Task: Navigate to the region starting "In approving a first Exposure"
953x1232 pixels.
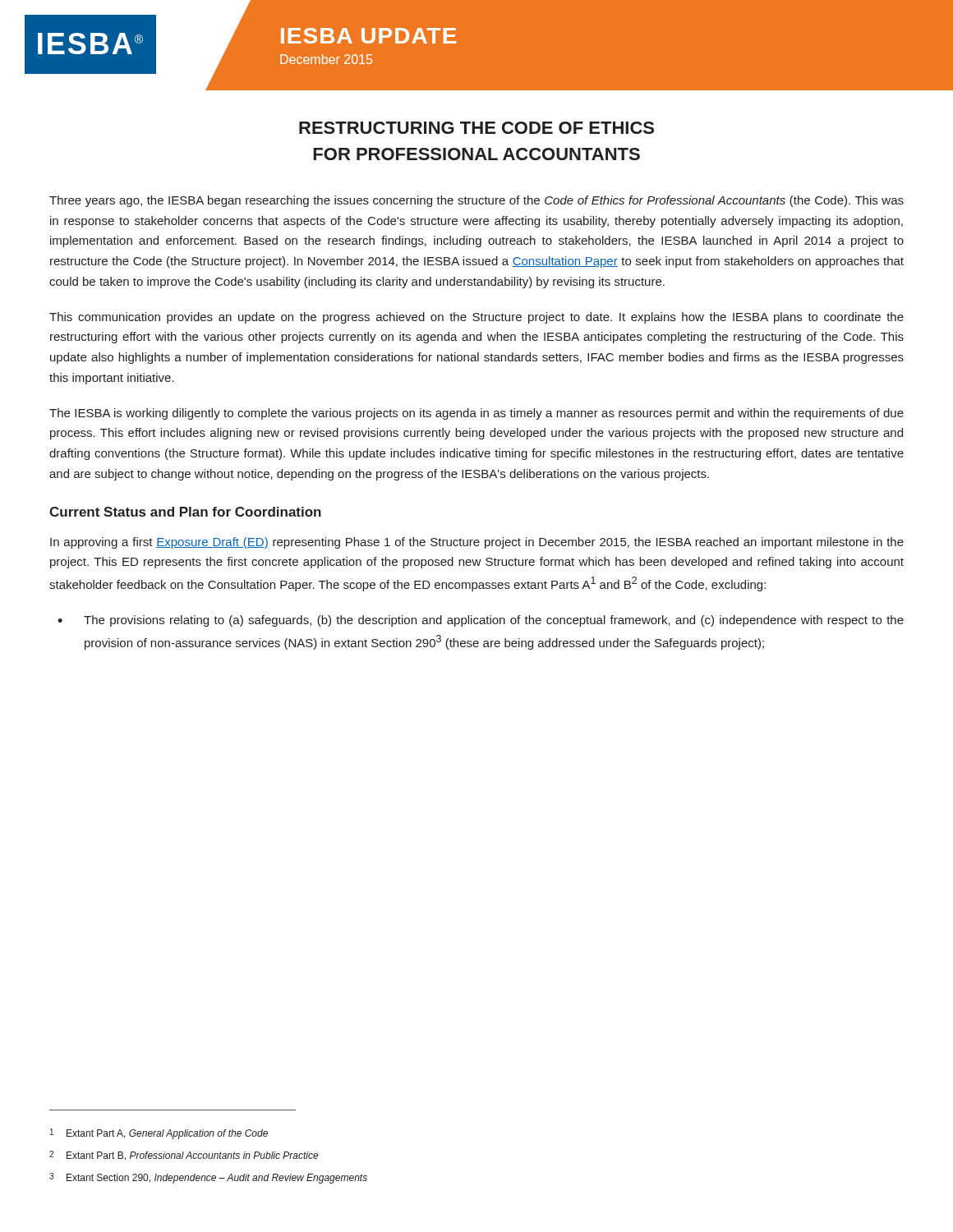Action: click(x=476, y=563)
